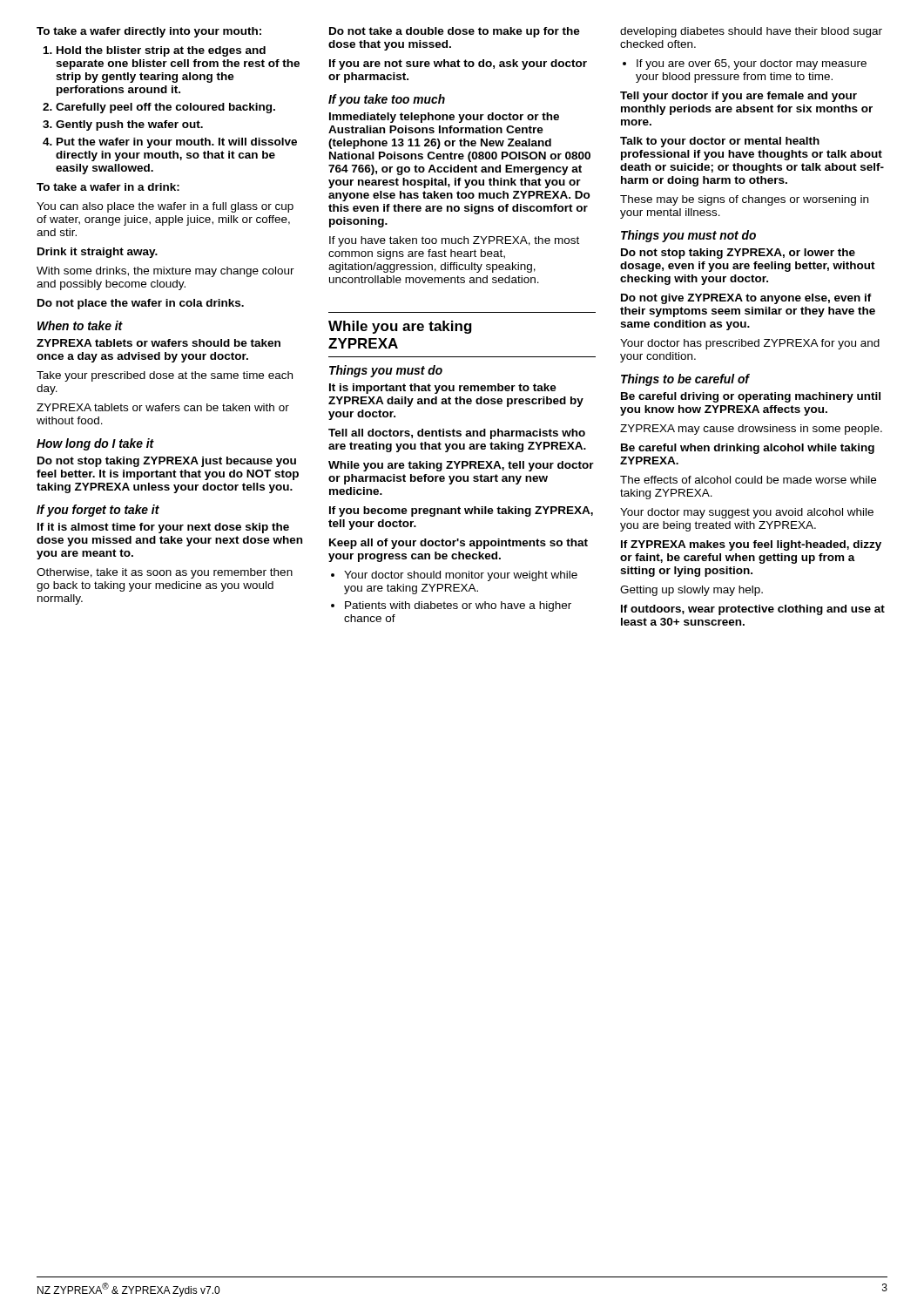Viewport: 924px width, 1307px height.
Task: Where is the passage that starts "Getting up slowly"?
Action: click(x=754, y=589)
